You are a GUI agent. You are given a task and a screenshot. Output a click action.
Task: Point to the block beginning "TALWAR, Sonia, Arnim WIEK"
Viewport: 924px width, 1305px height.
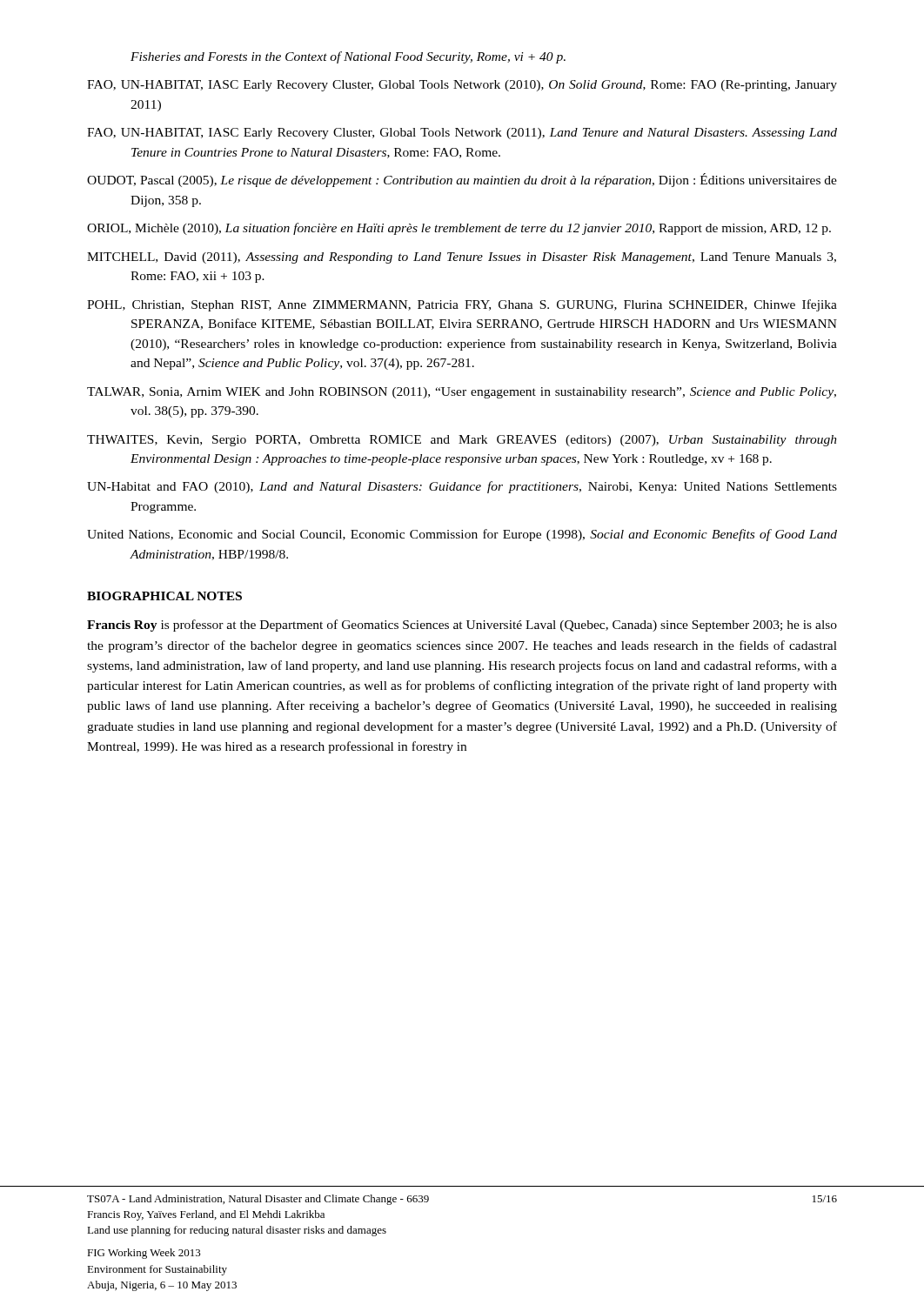[462, 400]
